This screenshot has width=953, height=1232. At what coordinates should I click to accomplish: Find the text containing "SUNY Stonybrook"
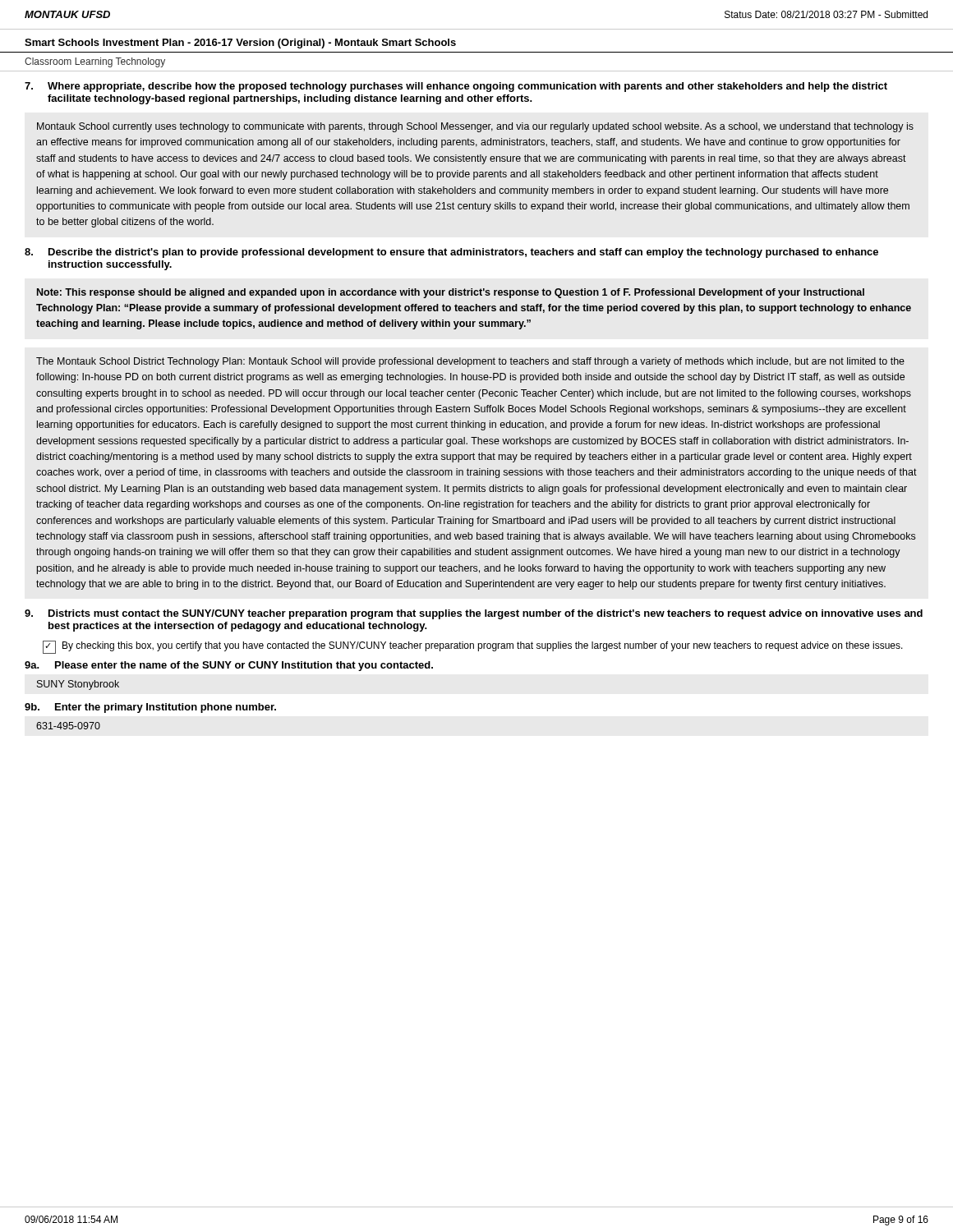click(x=78, y=684)
